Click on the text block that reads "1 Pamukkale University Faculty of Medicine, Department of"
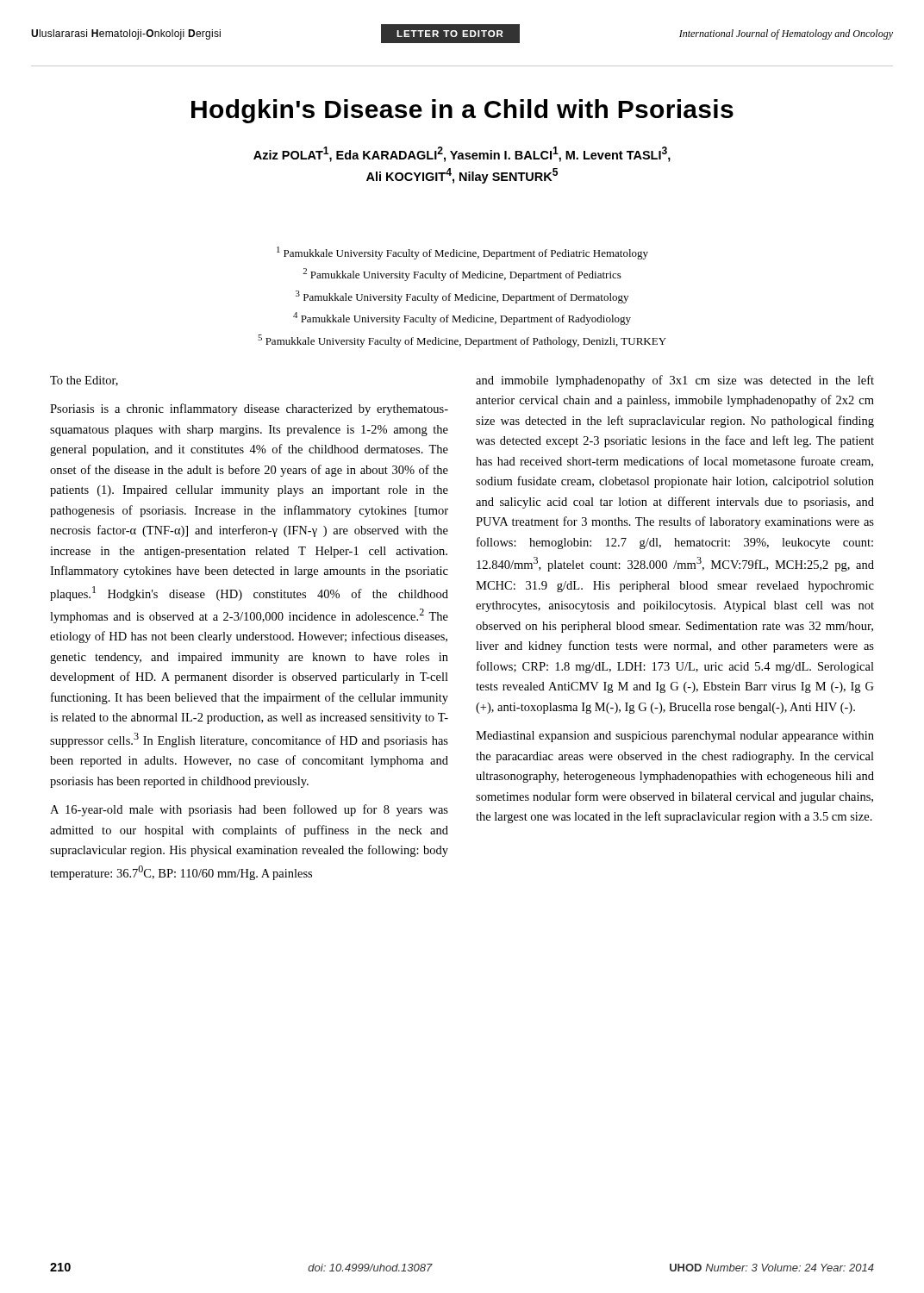This screenshot has height=1293, width=924. pyautogui.click(x=462, y=296)
